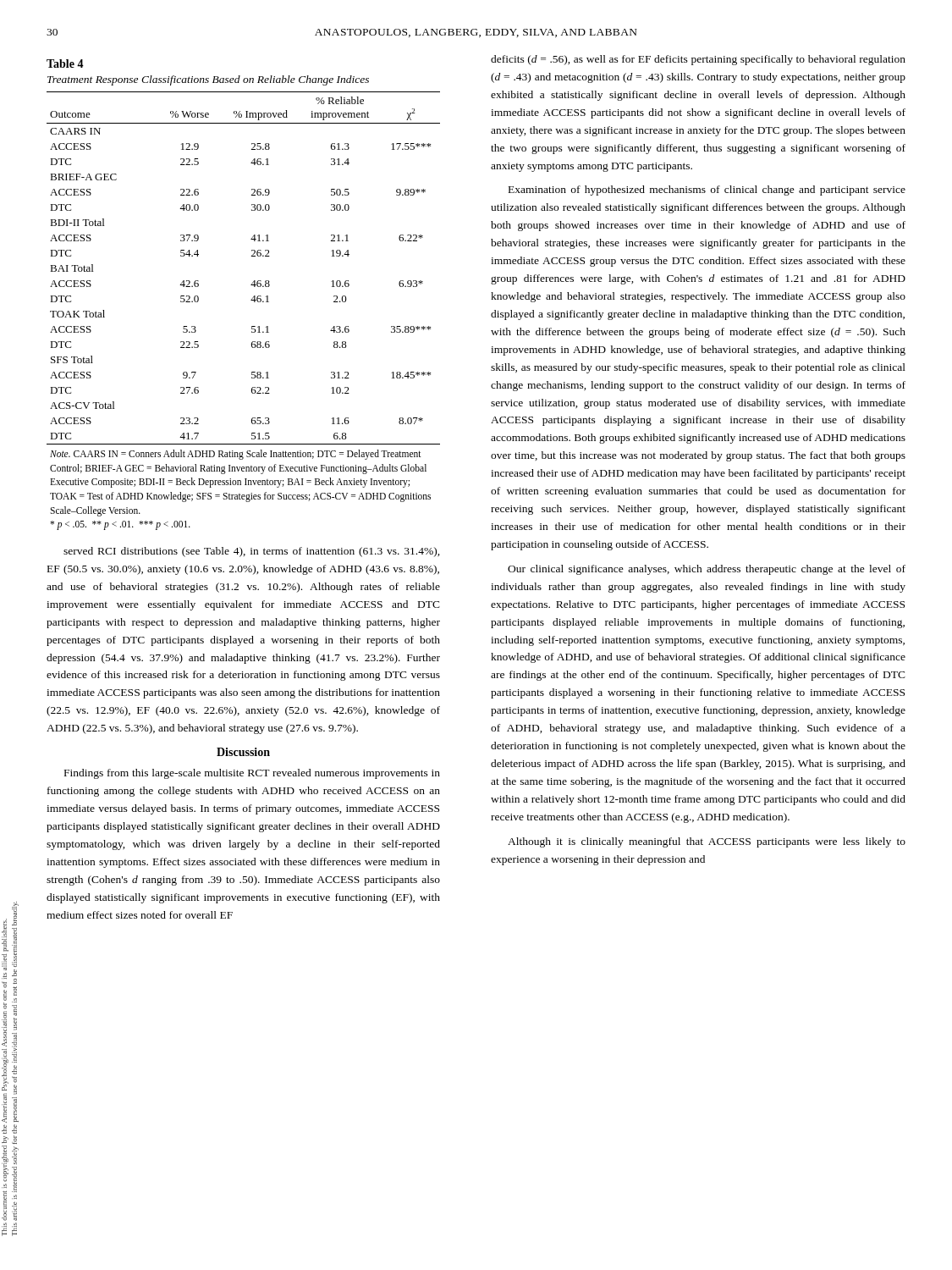Click on the text block that says "served RCI distributions (see Table 4),"

[x=243, y=639]
